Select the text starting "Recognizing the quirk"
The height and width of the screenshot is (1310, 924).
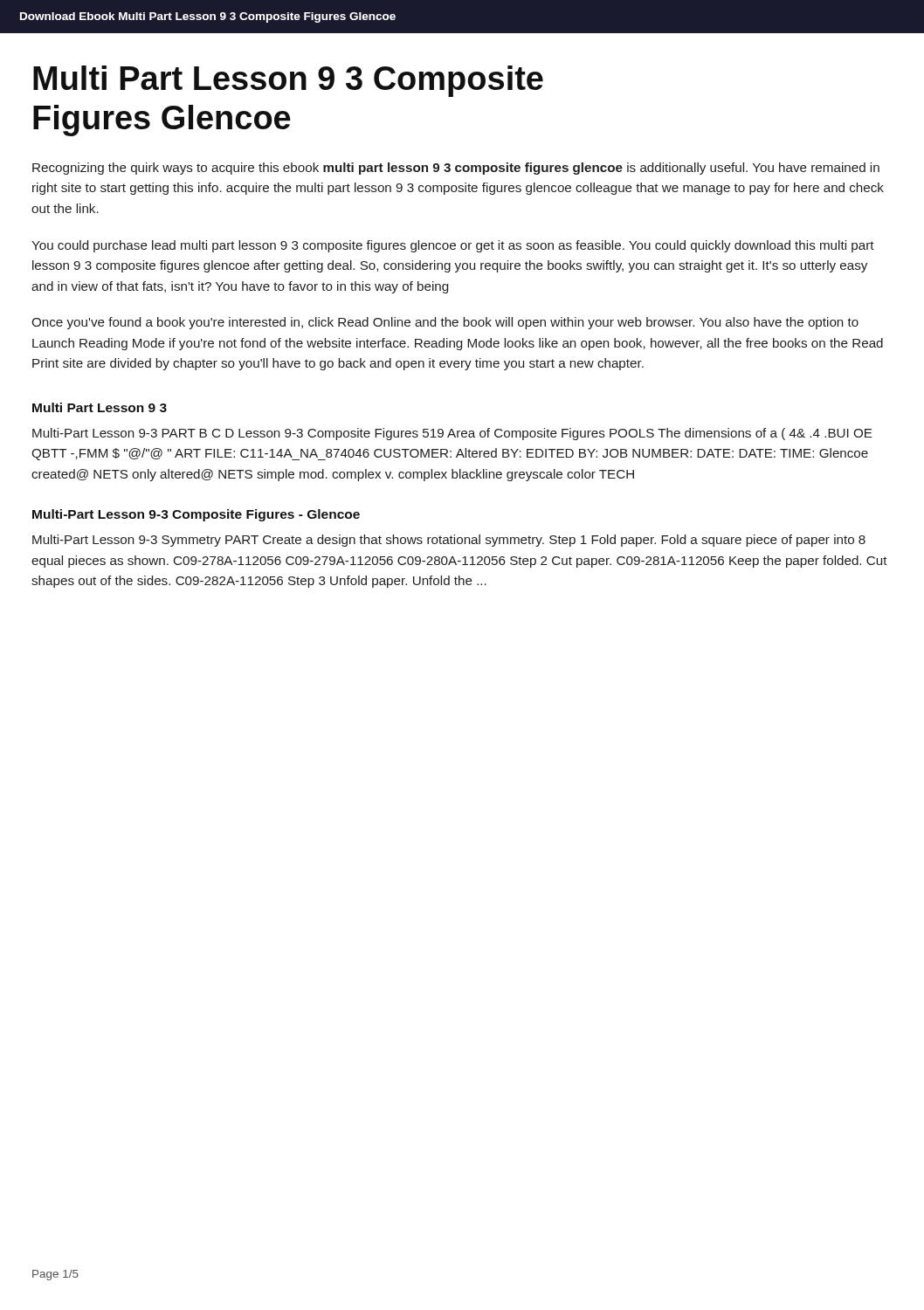(458, 188)
